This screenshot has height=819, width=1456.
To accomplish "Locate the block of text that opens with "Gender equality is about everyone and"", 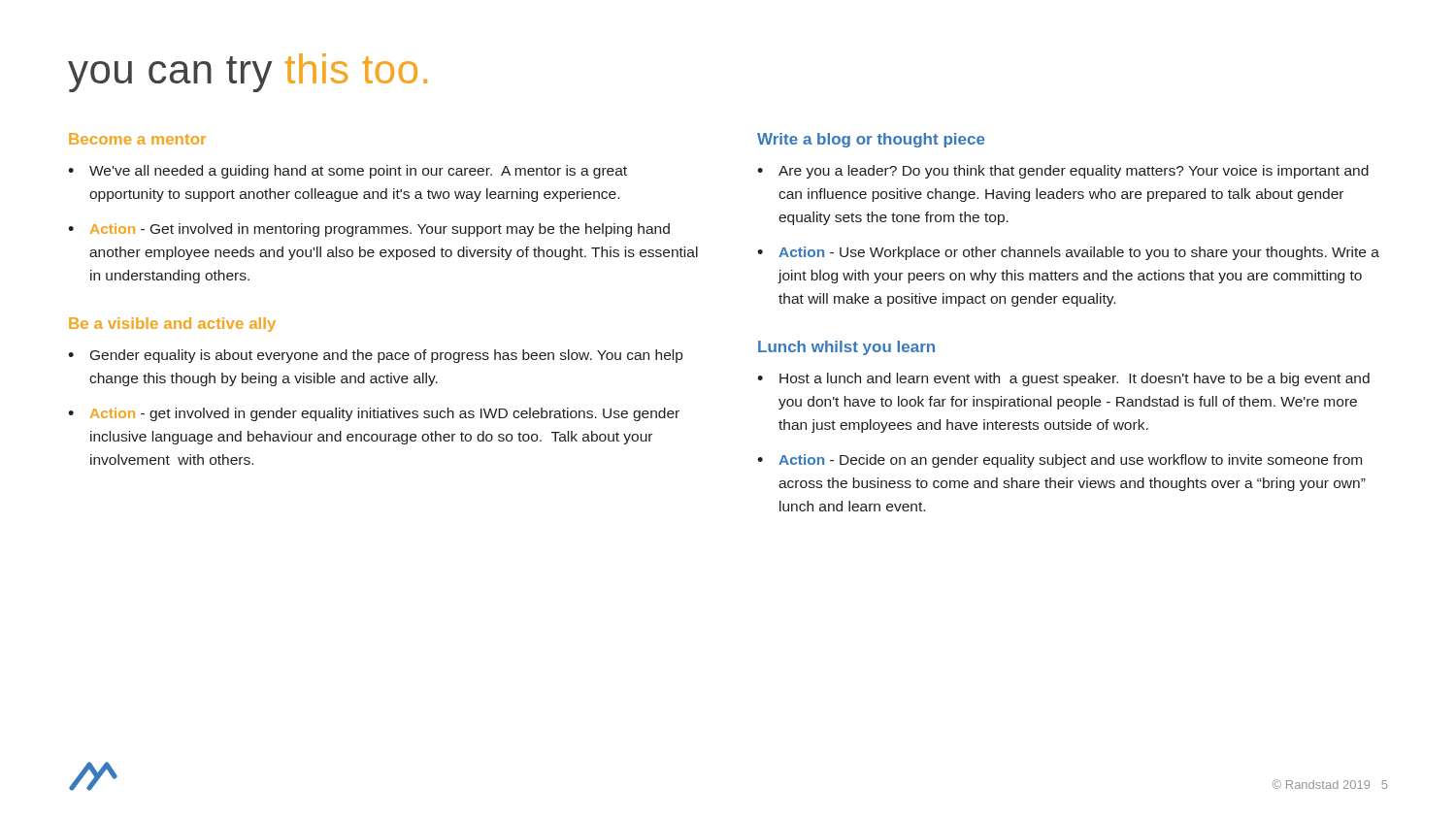I will [386, 366].
